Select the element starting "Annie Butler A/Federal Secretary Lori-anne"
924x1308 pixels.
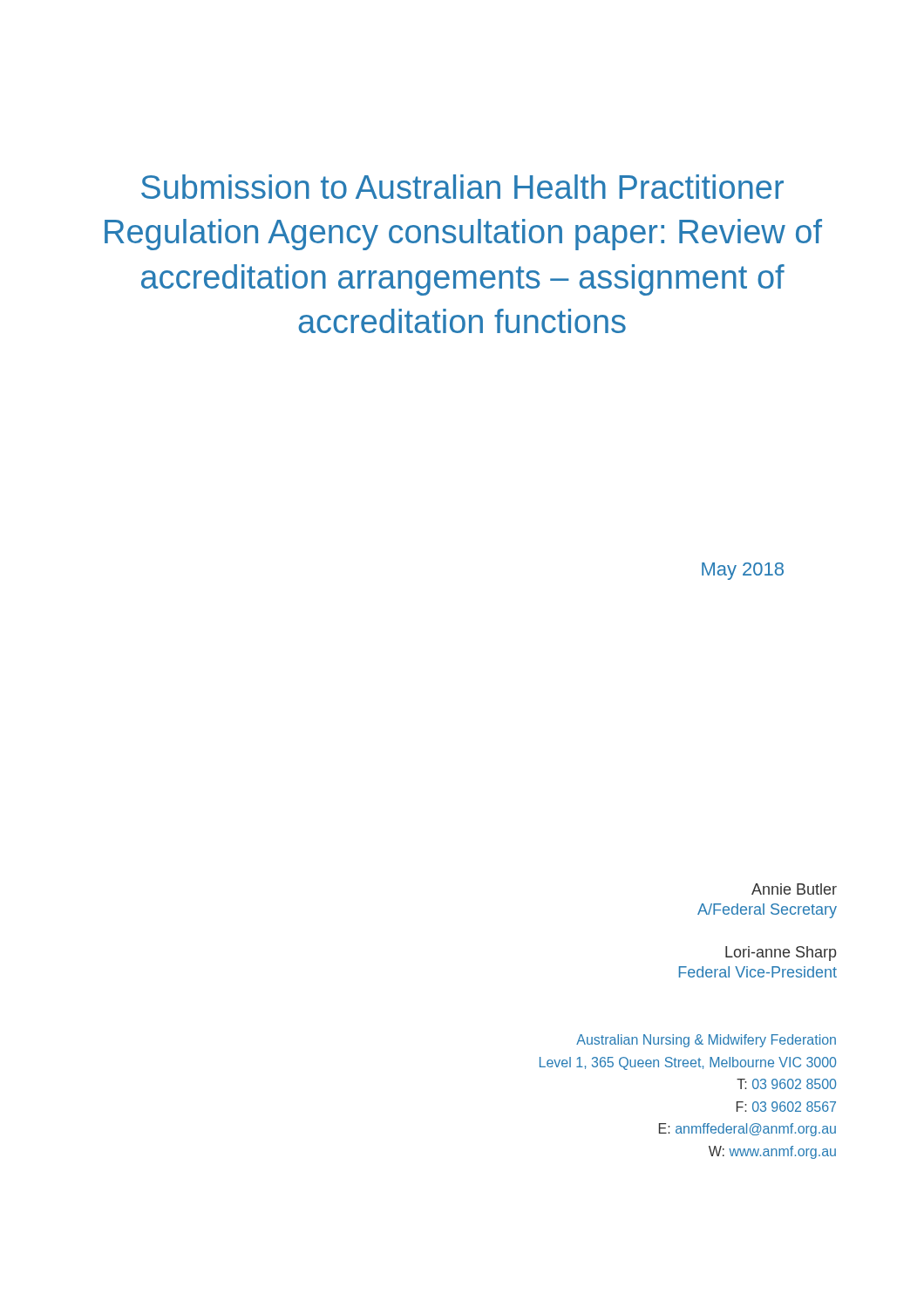pyautogui.click(x=794, y=889)
